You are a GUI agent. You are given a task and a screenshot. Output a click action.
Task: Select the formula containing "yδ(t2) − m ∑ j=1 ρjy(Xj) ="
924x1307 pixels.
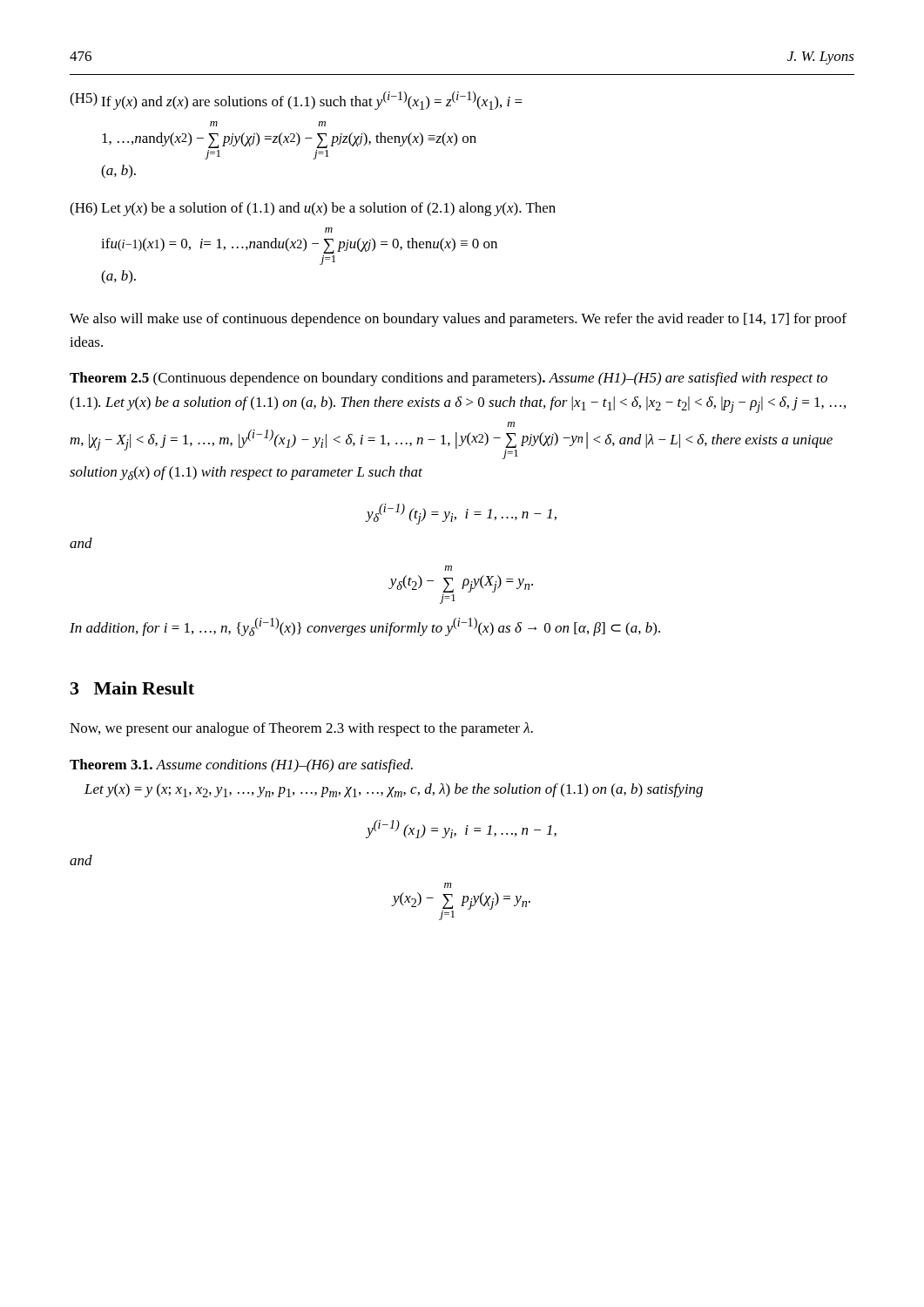[462, 583]
